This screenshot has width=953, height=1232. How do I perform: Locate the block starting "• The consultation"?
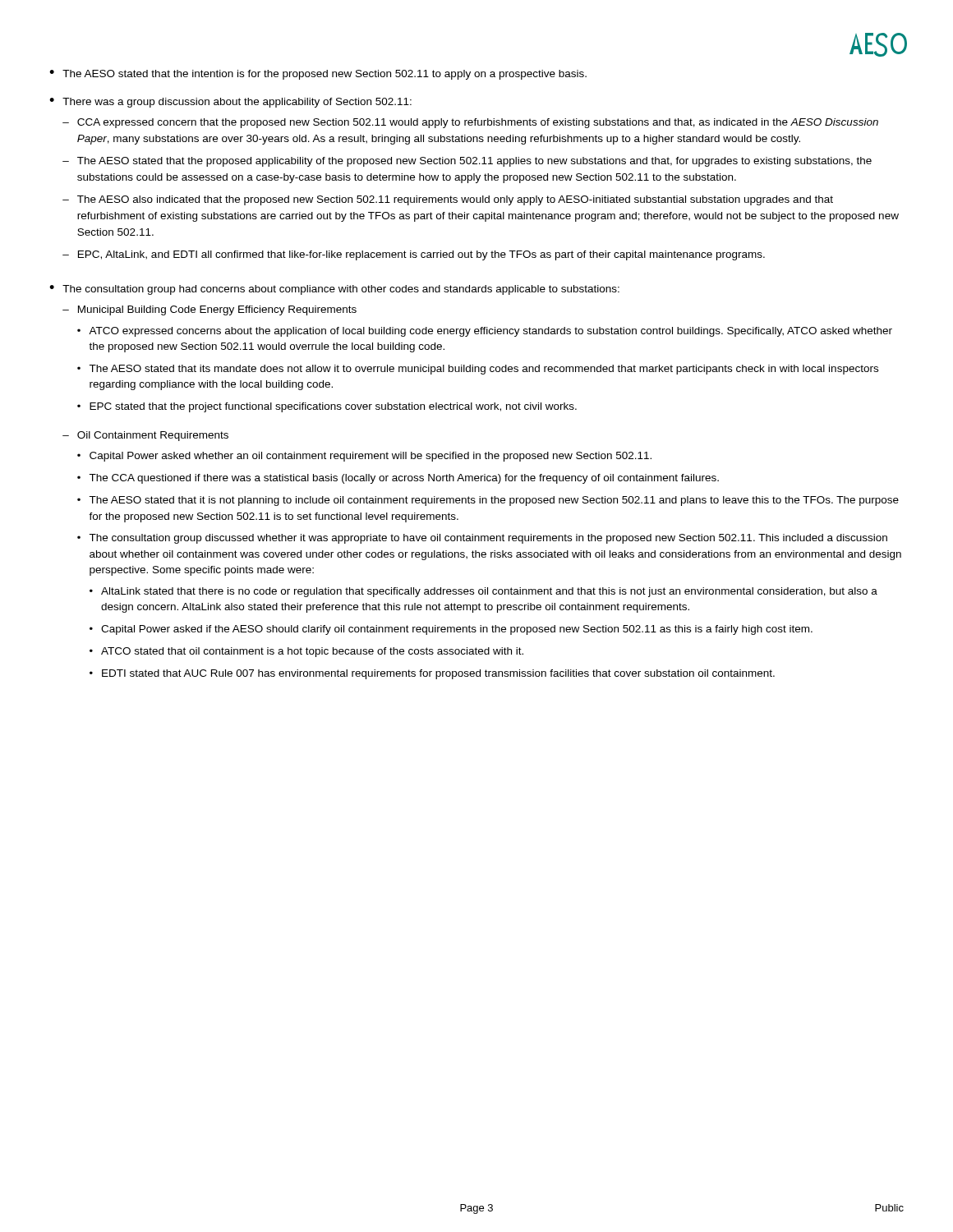(x=476, y=490)
